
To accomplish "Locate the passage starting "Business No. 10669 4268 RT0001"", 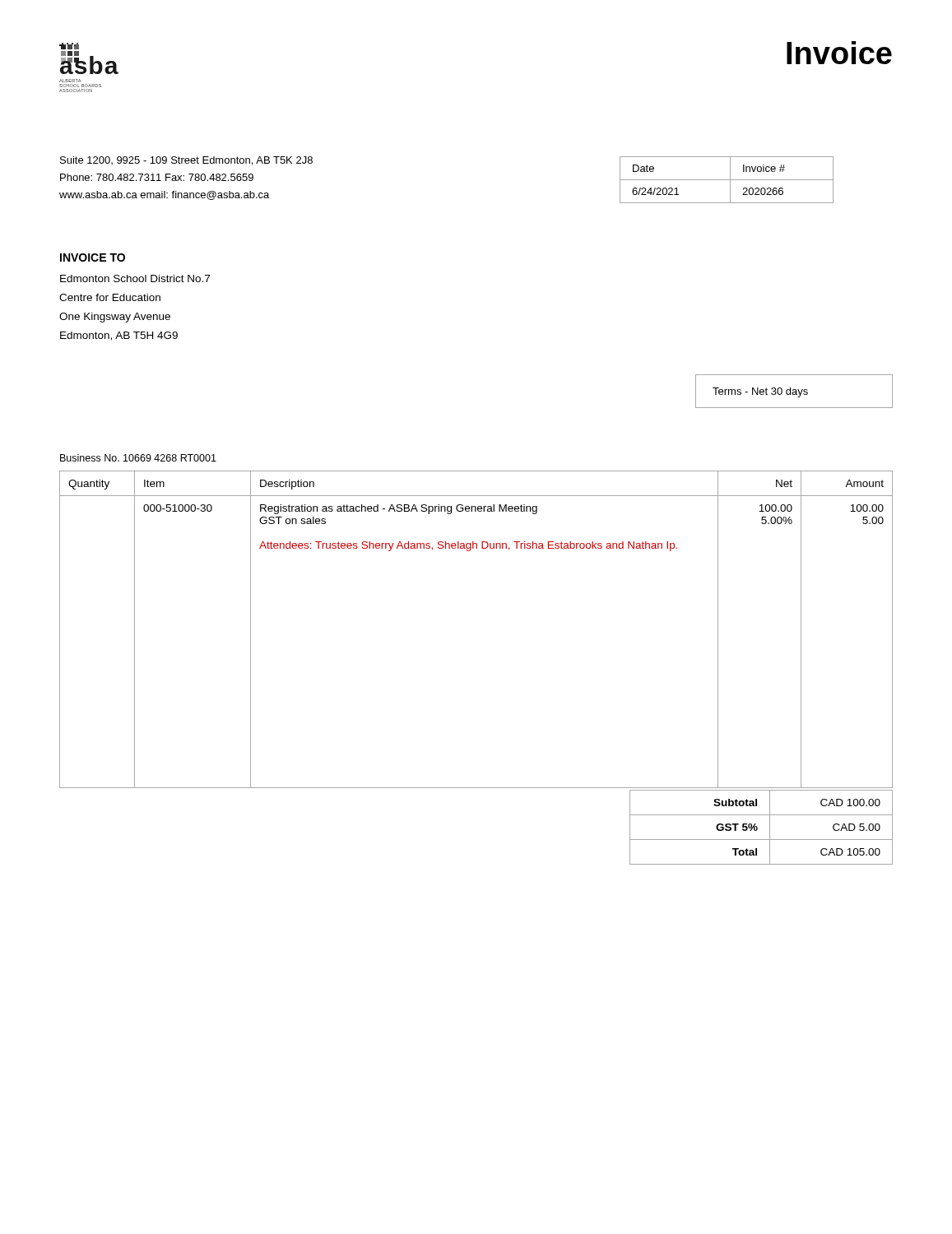I will click(x=138, y=458).
